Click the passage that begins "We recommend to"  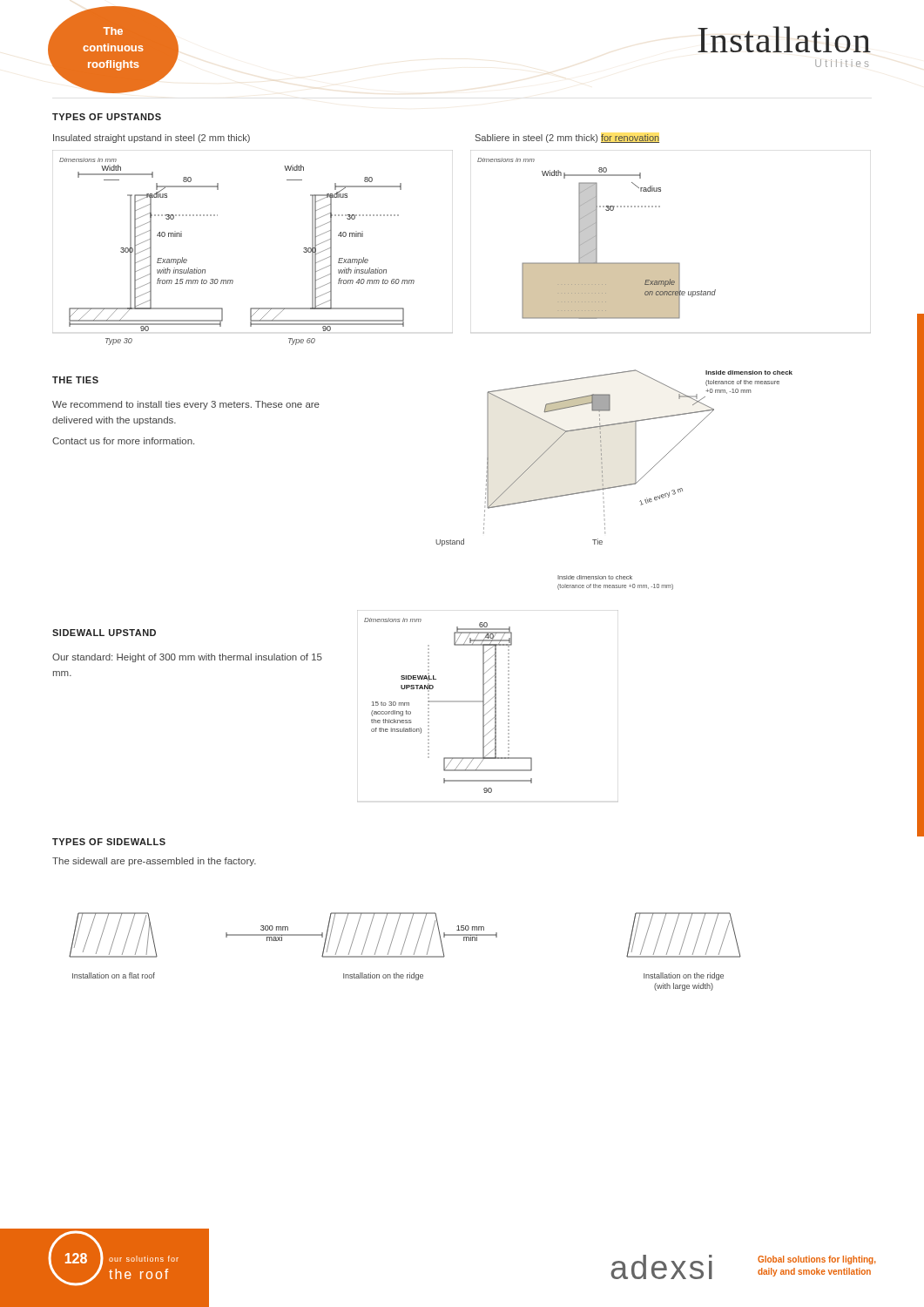click(x=186, y=412)
